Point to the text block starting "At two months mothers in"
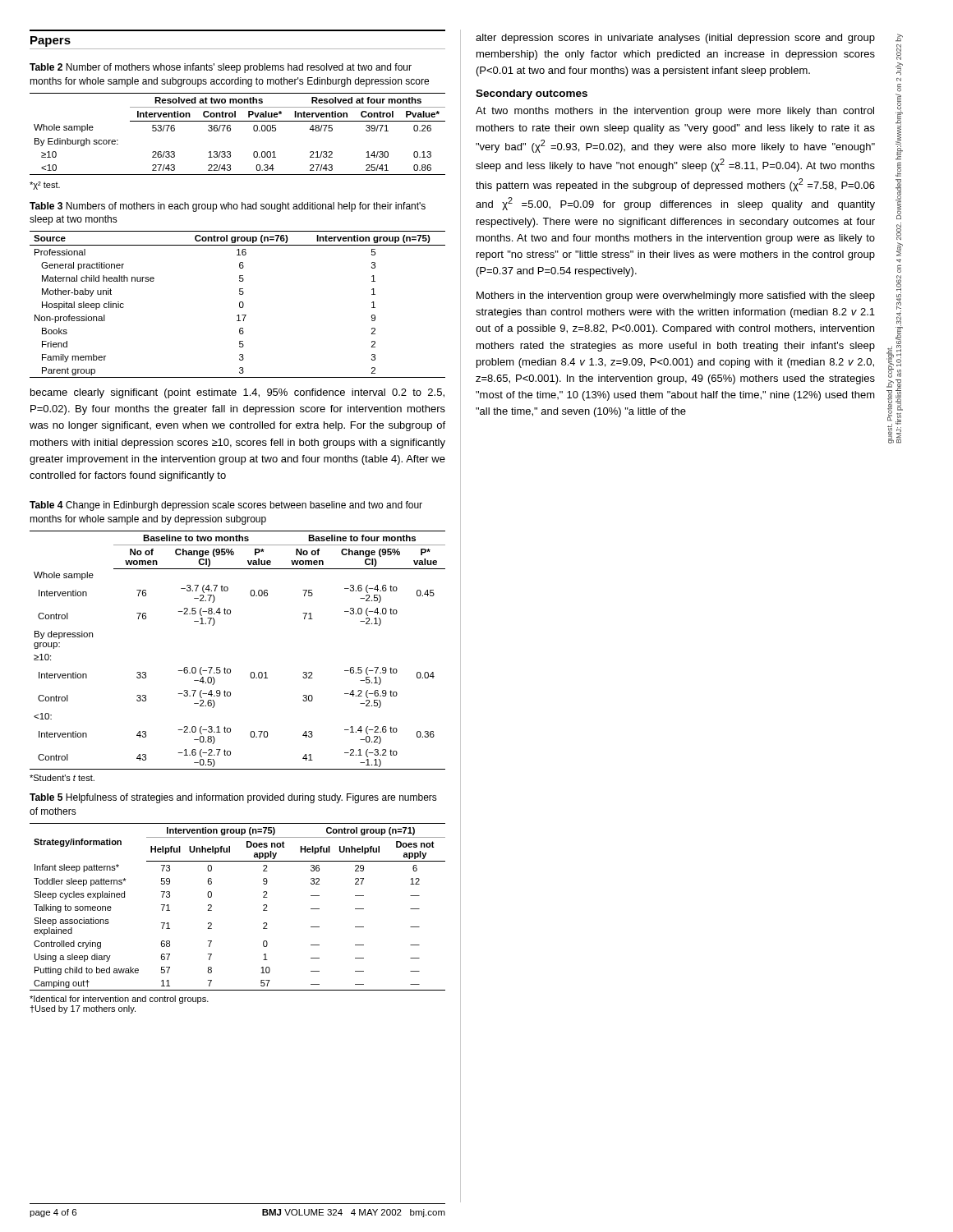The height and width of the screenshot is (1232, 953). point(675,191)
